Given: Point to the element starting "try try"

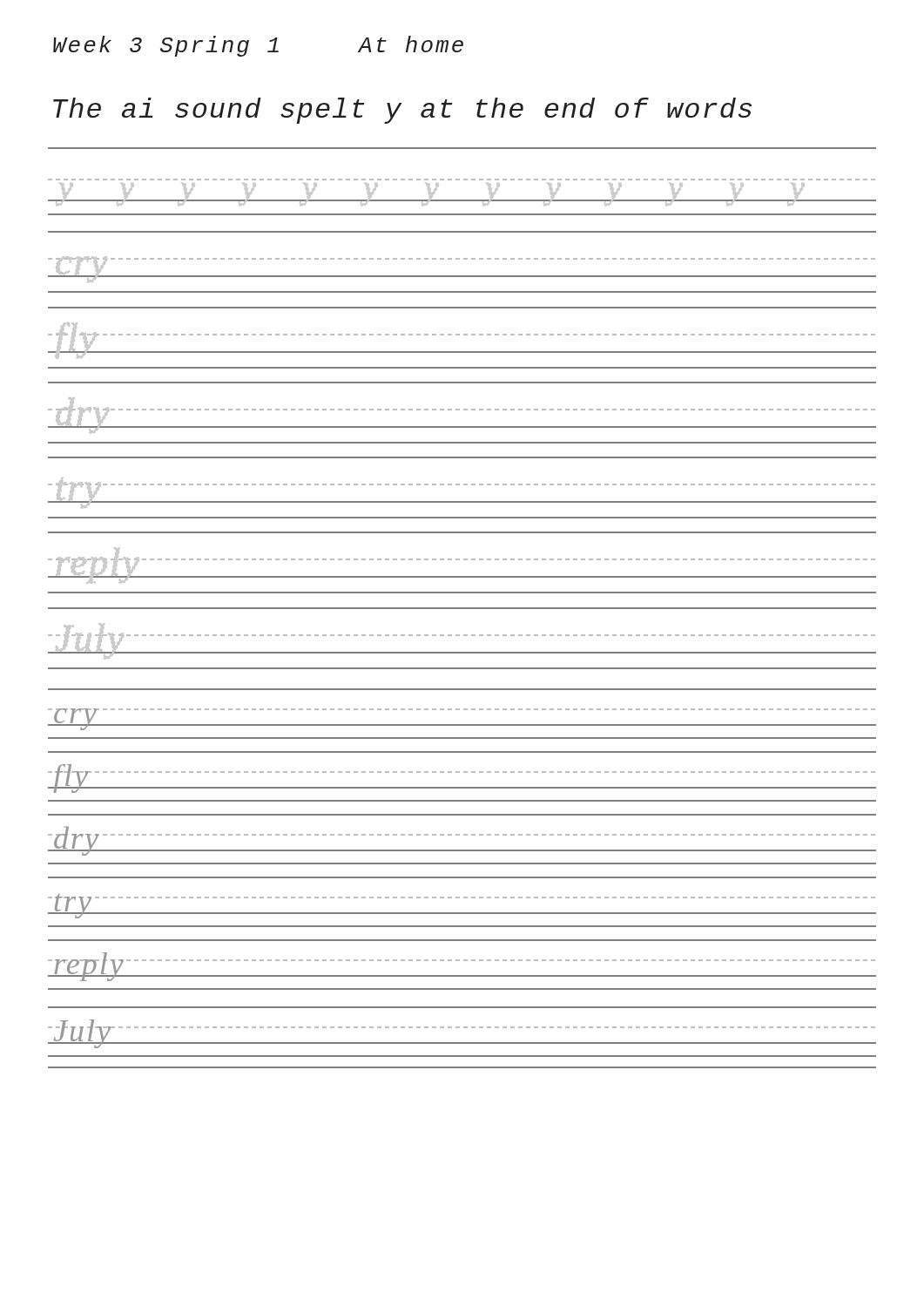Looking at the screenshot, I should [x=462, y=488].
